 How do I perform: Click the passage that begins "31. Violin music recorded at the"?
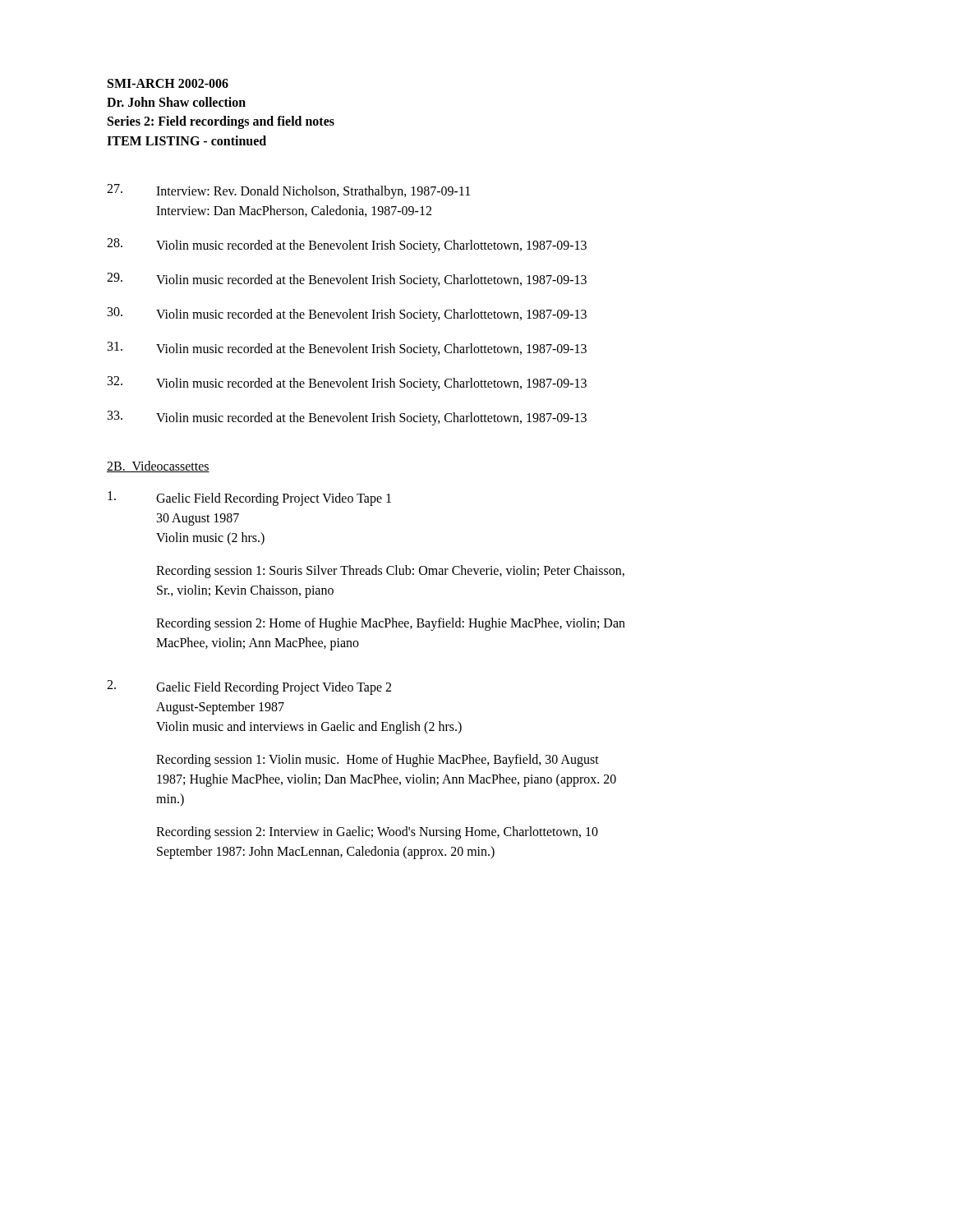347,349
